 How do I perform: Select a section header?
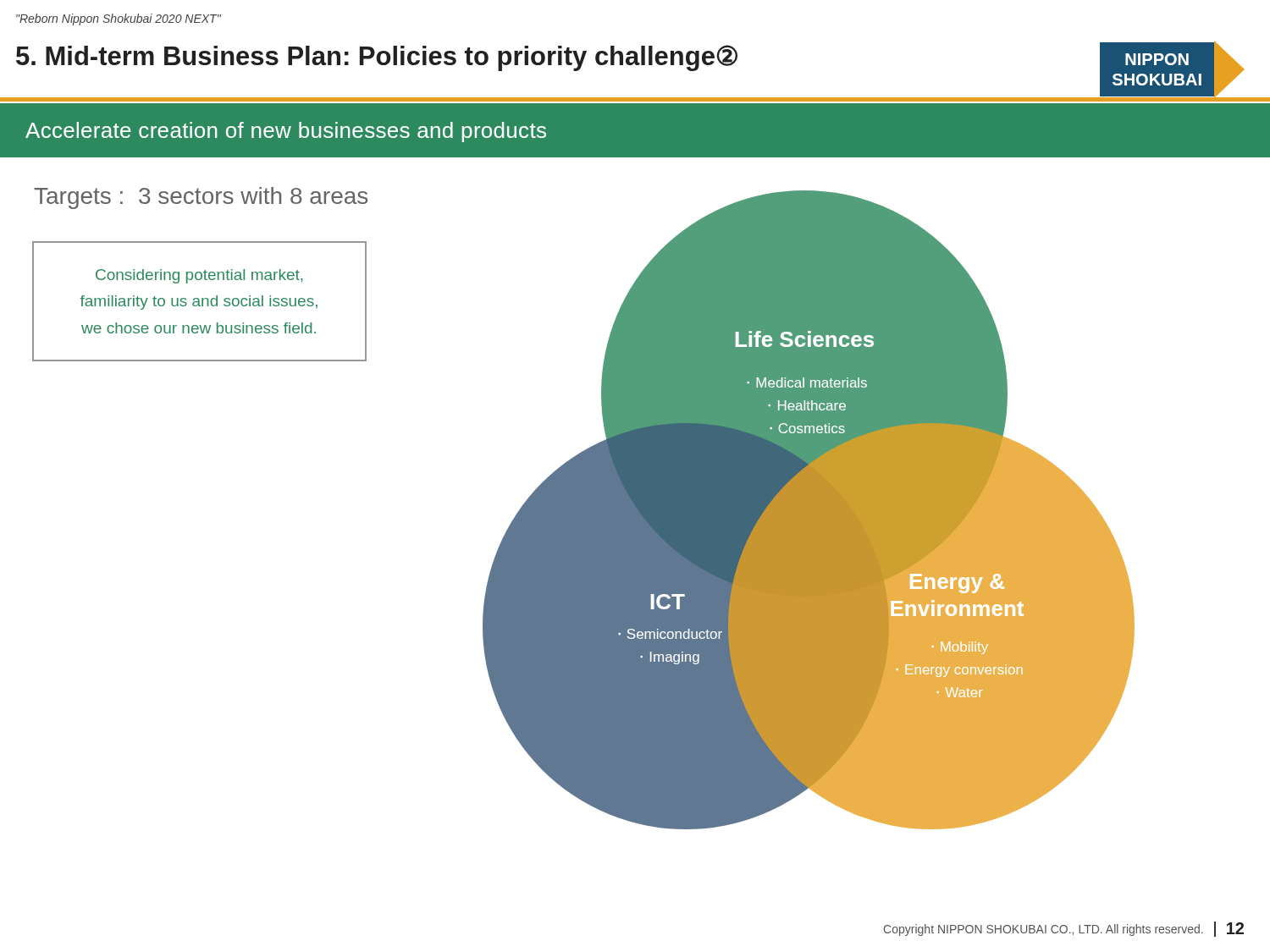(286, 130)
